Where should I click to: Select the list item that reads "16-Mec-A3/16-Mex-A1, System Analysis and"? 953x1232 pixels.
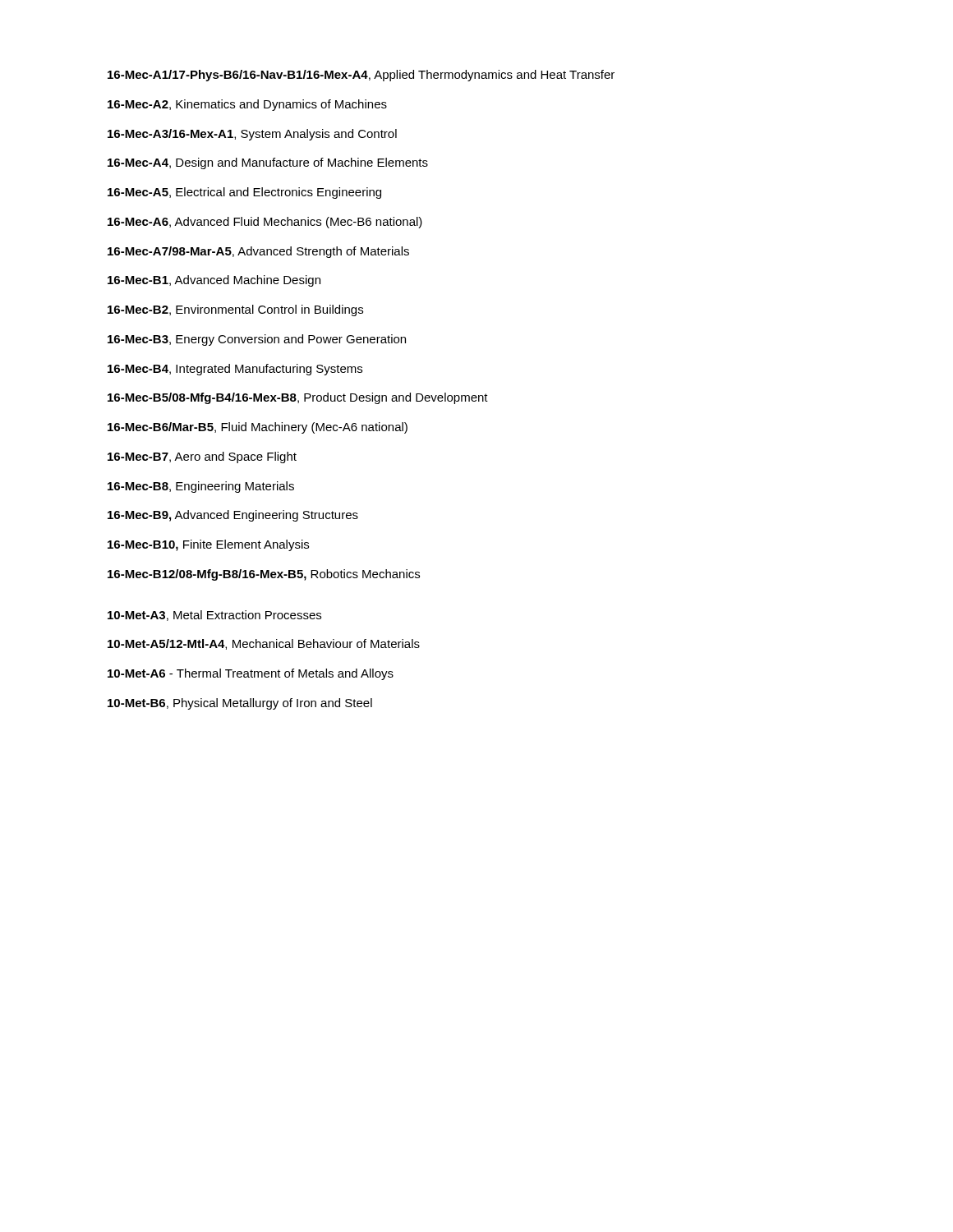pos(252,133)
